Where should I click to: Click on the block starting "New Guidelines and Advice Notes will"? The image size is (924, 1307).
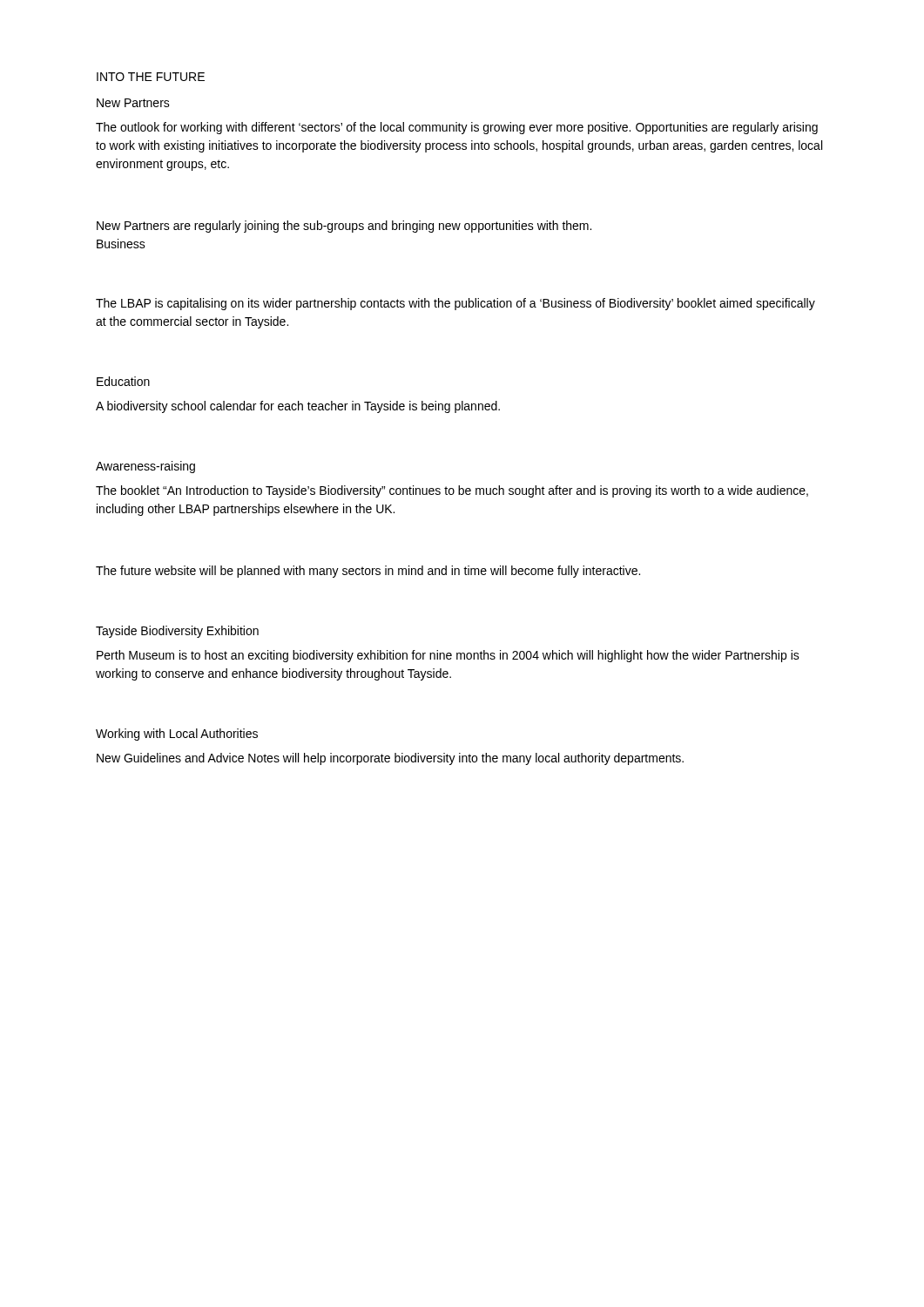coord(390,758)
